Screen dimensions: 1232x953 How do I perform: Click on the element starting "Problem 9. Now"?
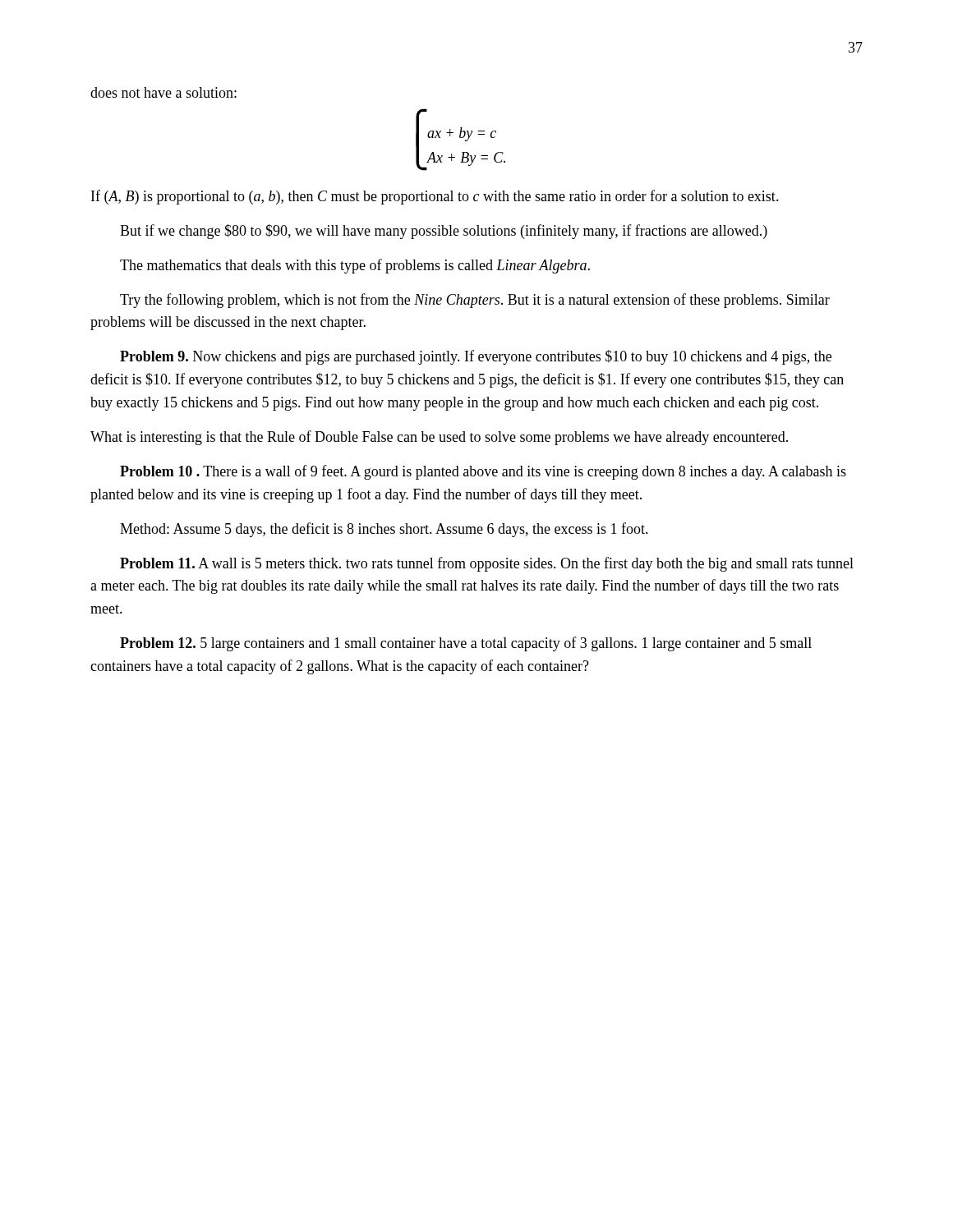(467, 380)
